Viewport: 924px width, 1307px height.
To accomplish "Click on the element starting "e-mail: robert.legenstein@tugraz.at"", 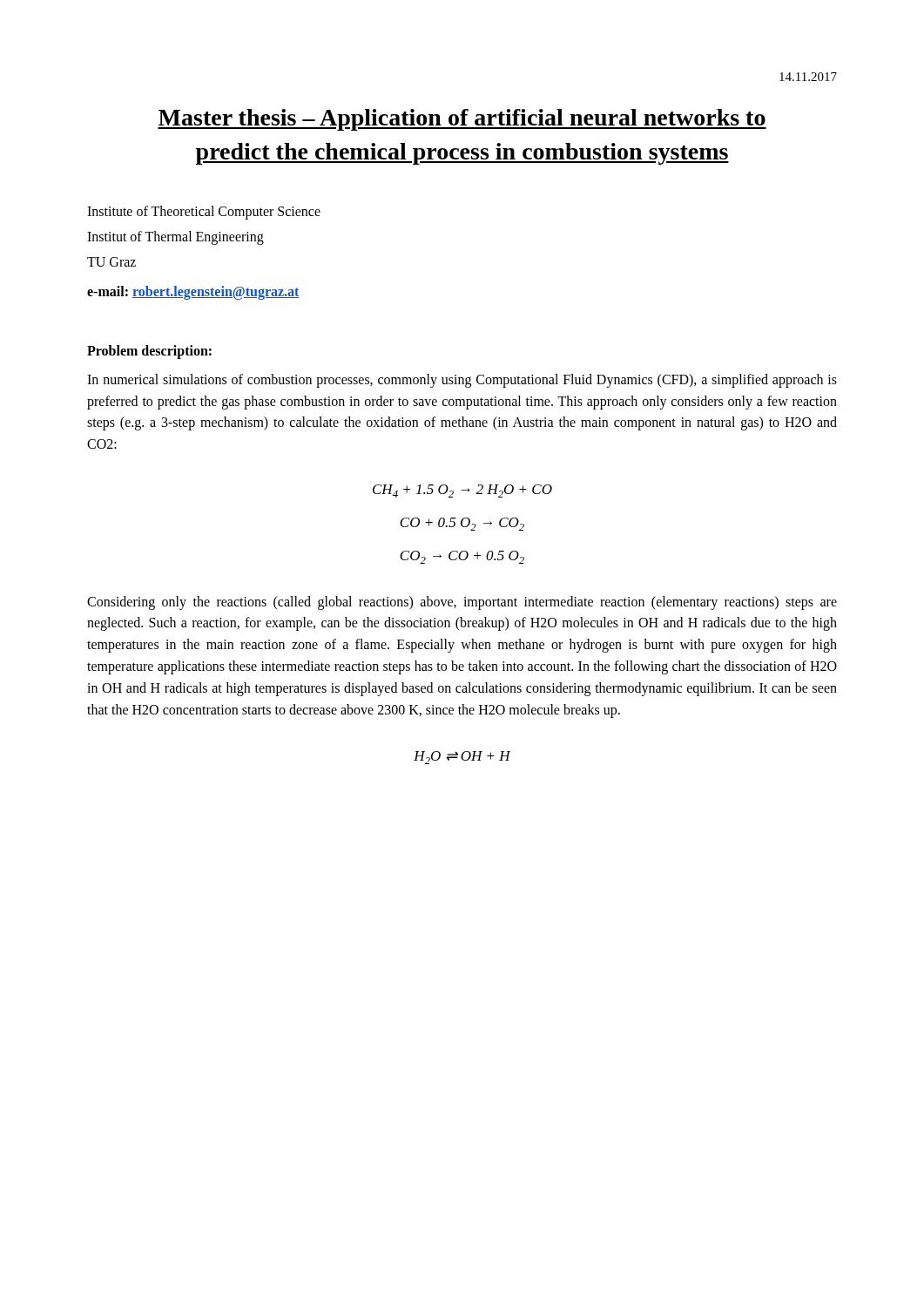I will (x=193, y=291).
